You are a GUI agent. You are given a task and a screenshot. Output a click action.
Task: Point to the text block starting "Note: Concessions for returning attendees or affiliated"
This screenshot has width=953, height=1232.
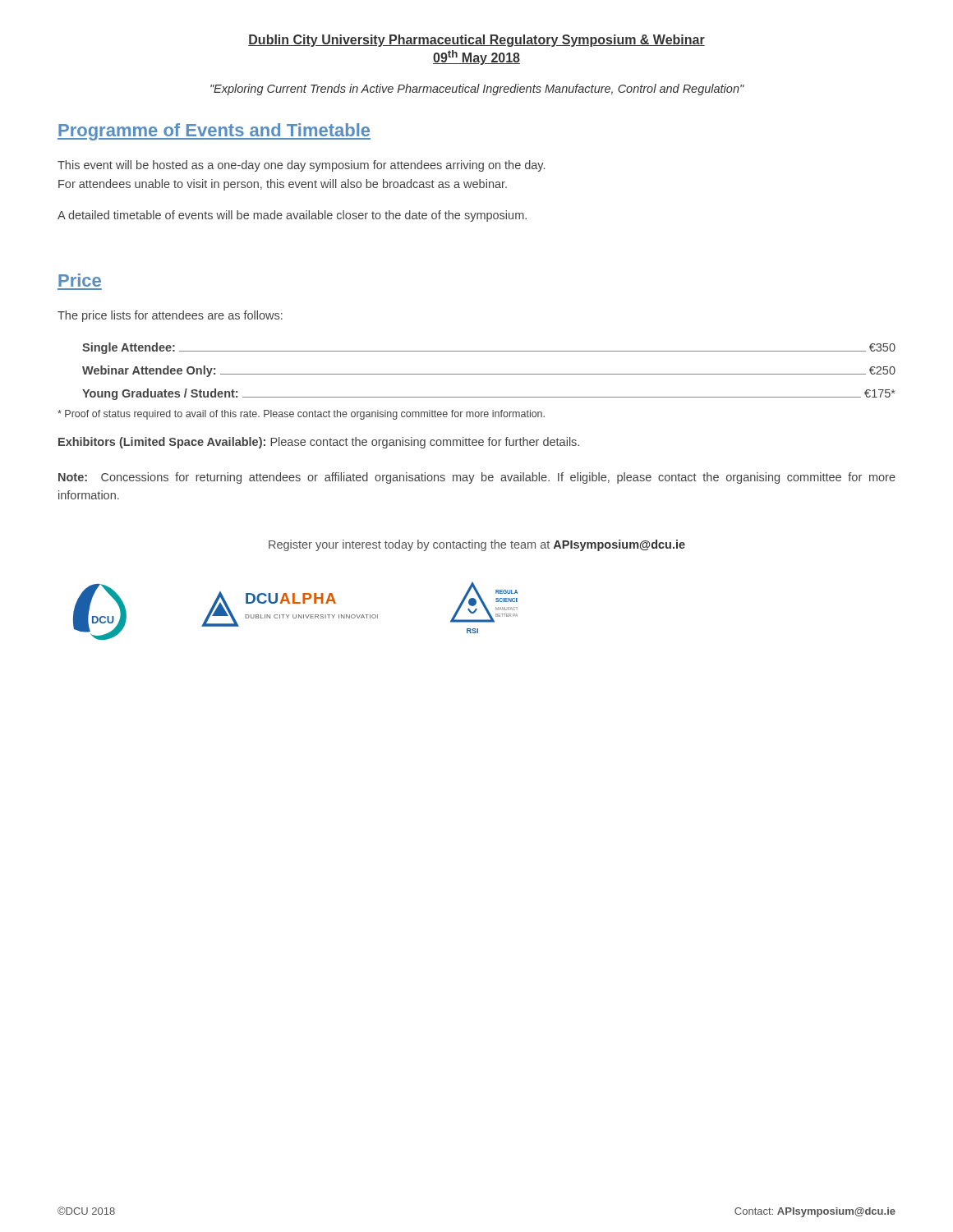476,486
